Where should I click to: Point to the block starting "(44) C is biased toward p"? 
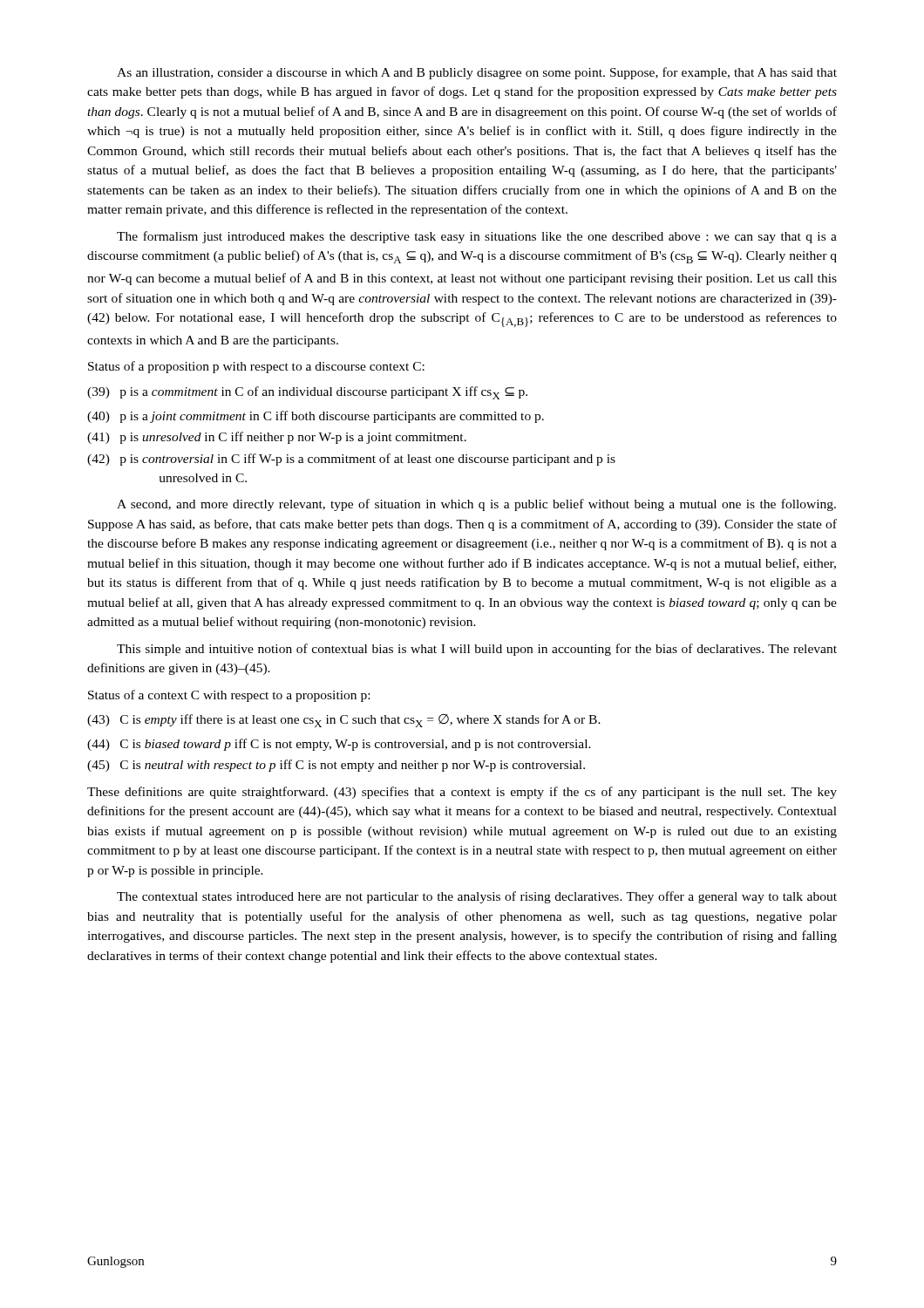[462, 744]
